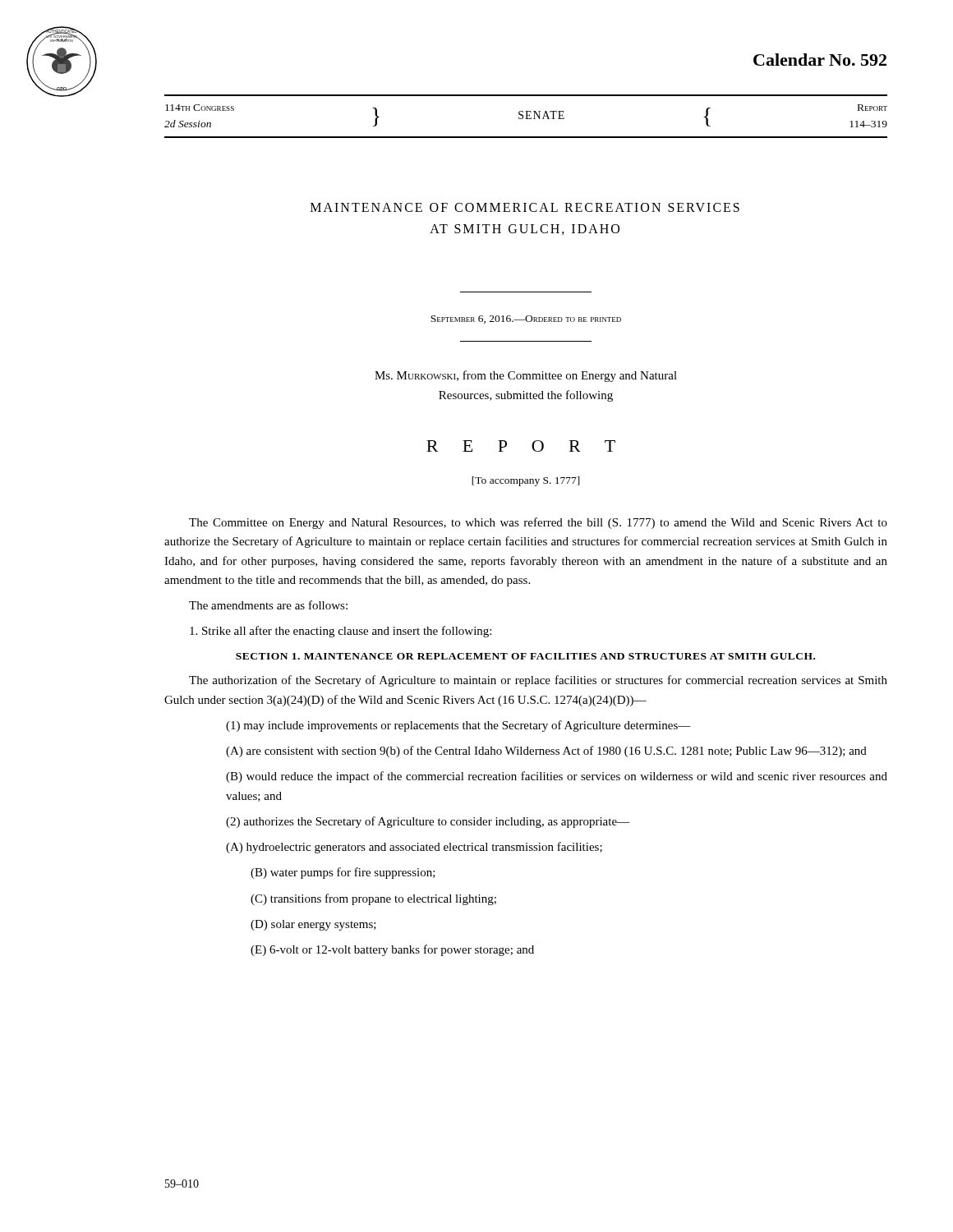The width and height of the screenshot is (953, 1232).
Task: Find the block on this page that starts "September 6, 2016.—Ordered to be"
Action: click(526, 318)
